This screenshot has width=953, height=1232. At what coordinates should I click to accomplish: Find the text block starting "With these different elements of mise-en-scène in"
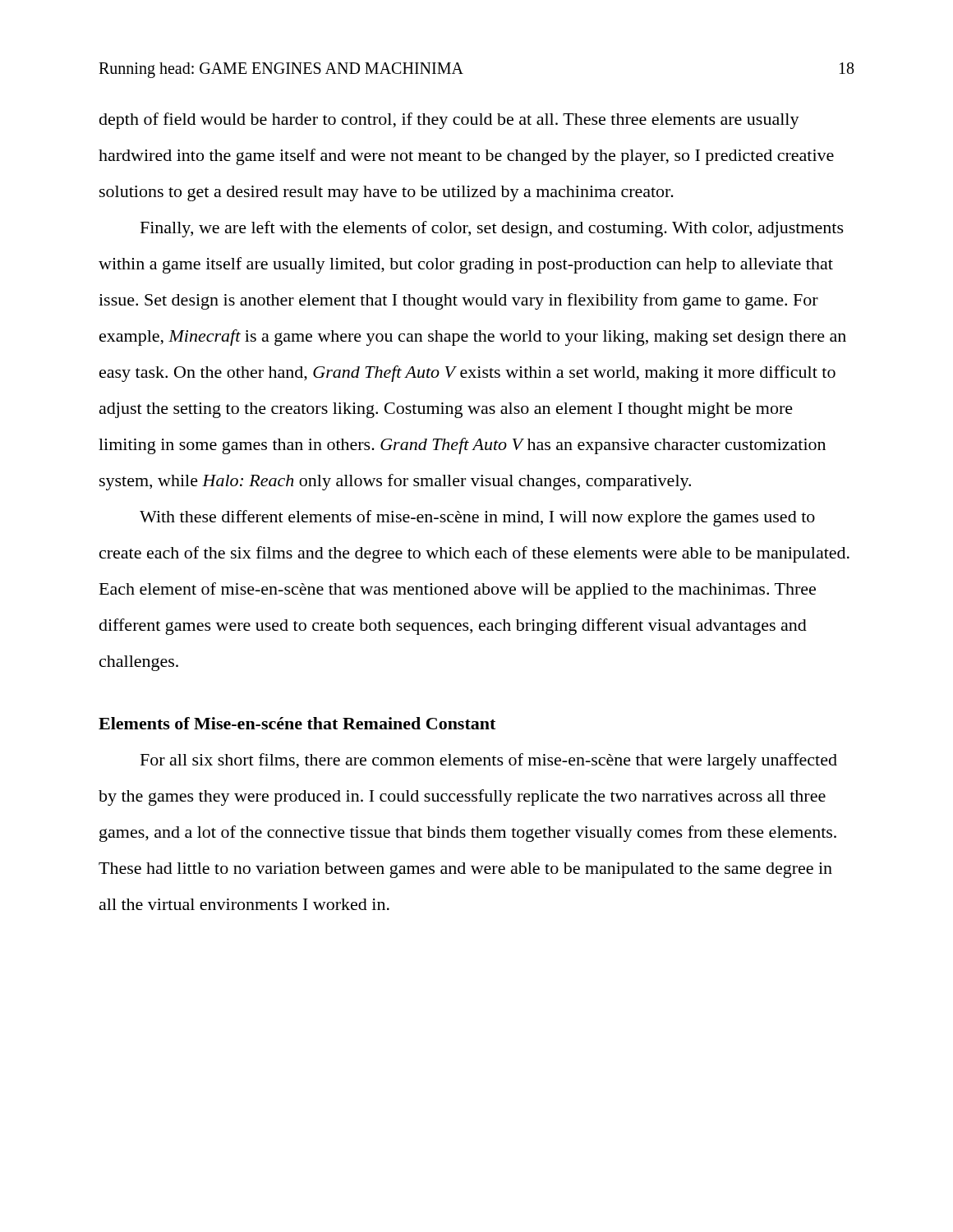(x=476, y=589)
